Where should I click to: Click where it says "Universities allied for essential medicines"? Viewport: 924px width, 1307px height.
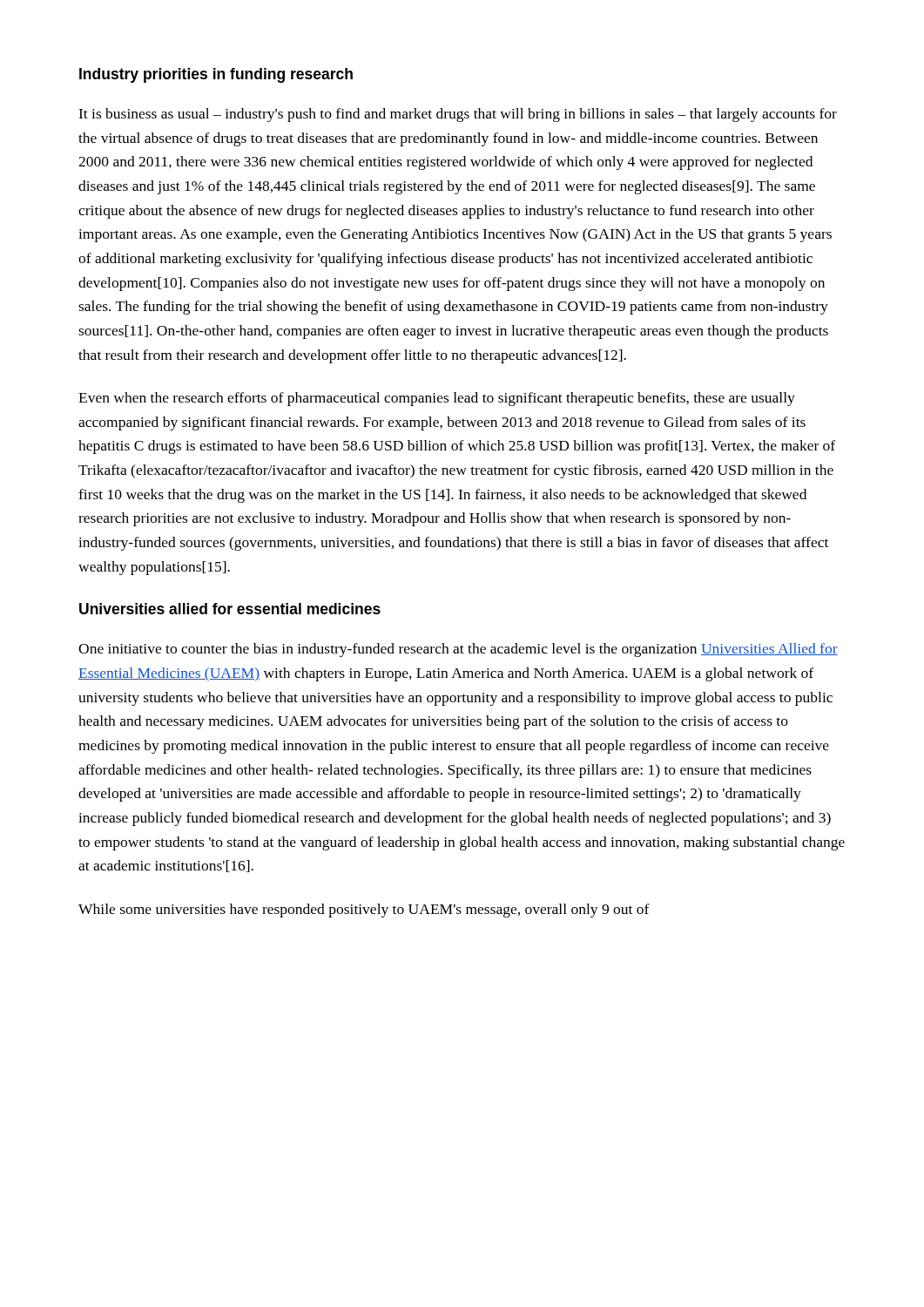coord(230,609)
